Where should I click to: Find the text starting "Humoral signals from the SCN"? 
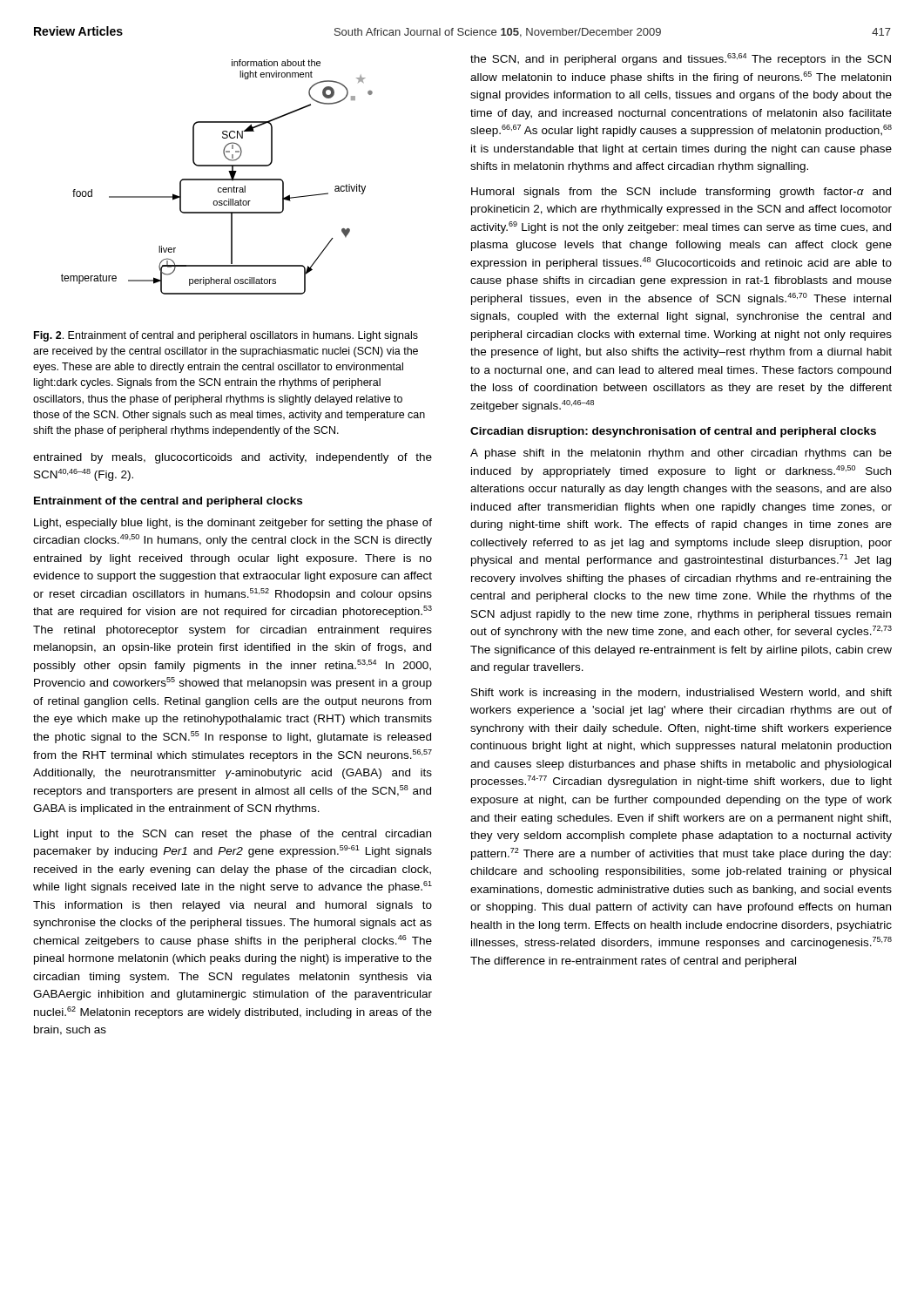pyautogui.click(x=681, y=298)
